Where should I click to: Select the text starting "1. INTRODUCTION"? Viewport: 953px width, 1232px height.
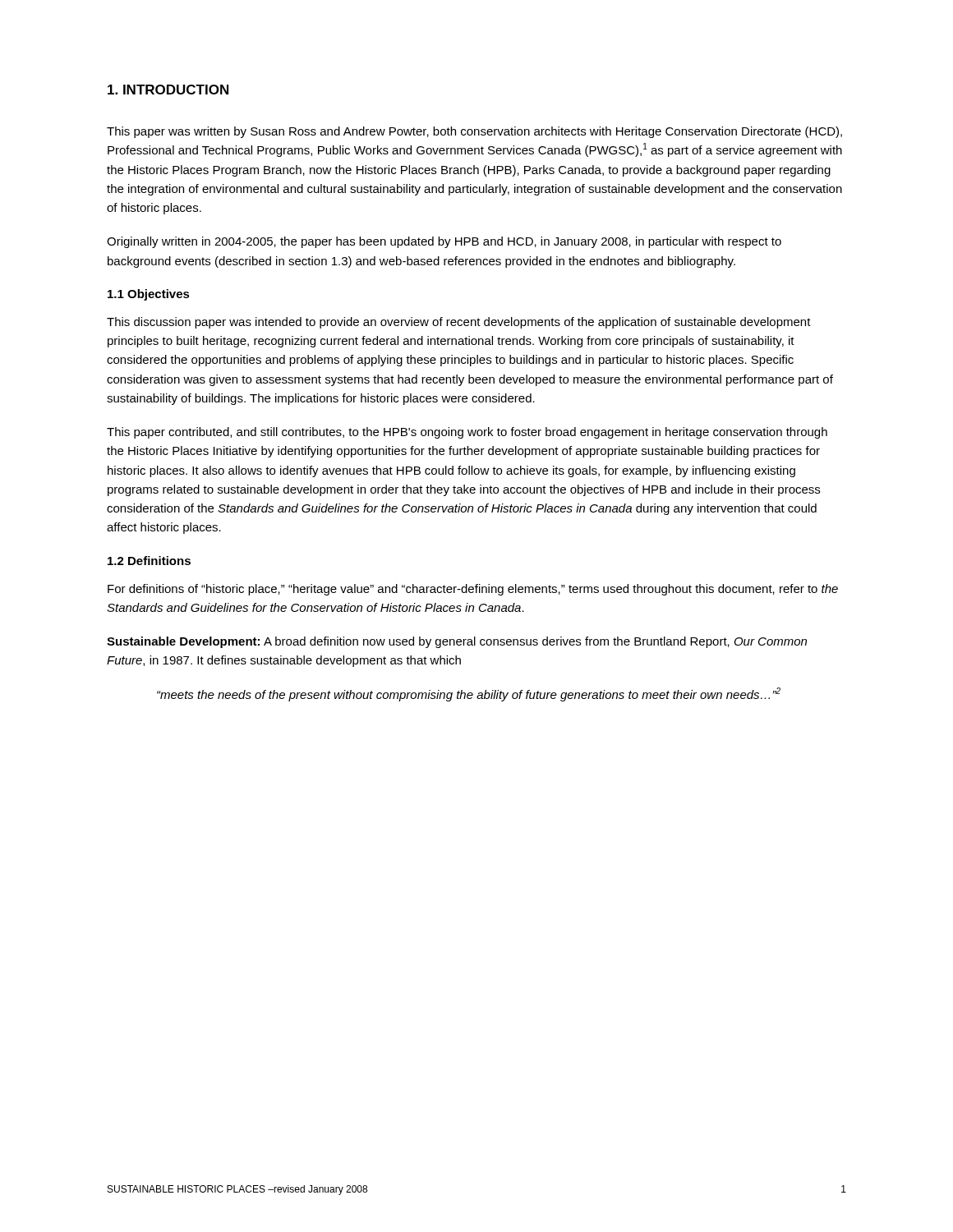point(168,90)
